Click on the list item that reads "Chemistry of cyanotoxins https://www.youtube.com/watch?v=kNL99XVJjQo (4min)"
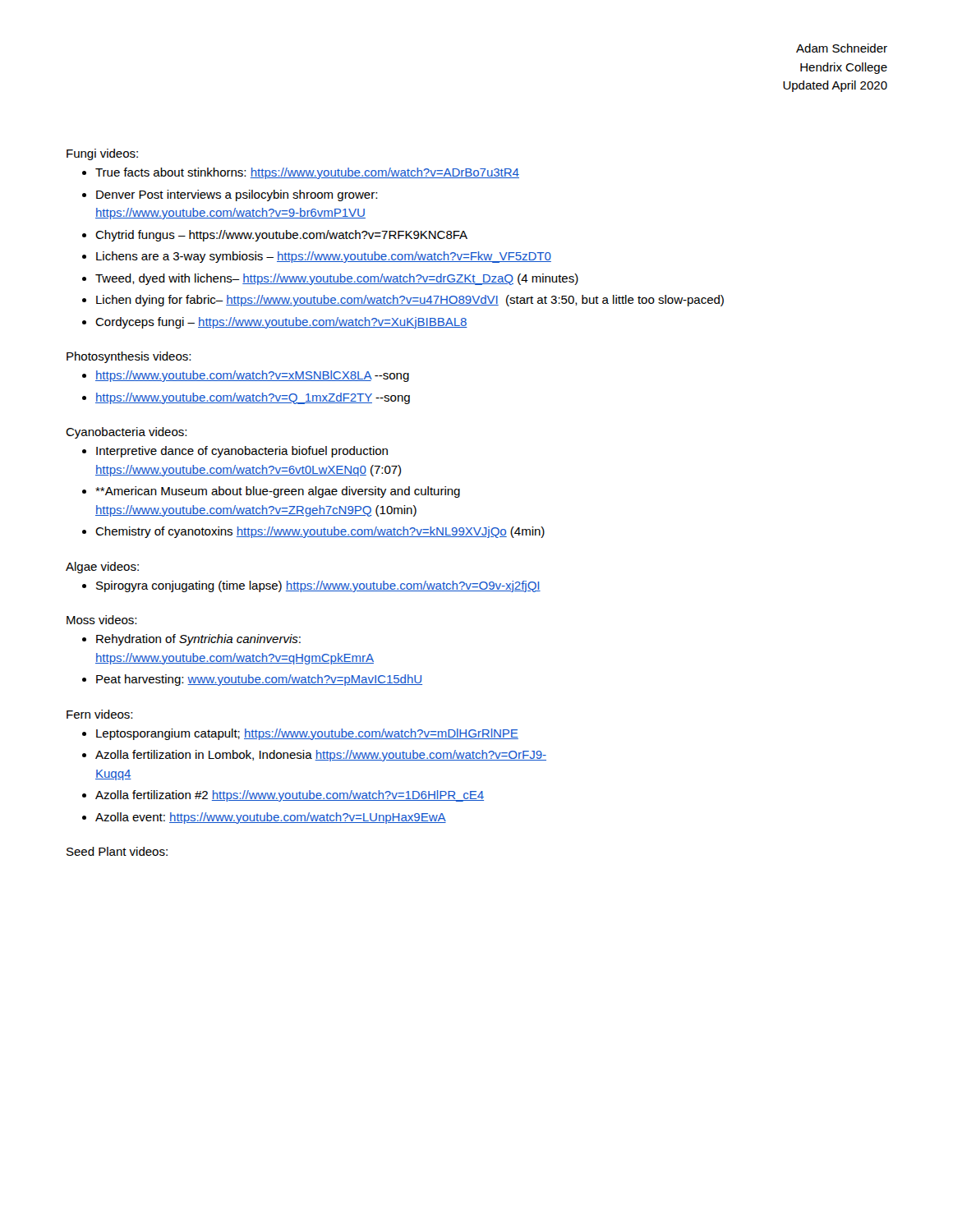Image resolution: width=953 pixels, height=1232 pixels. point(320,531)
